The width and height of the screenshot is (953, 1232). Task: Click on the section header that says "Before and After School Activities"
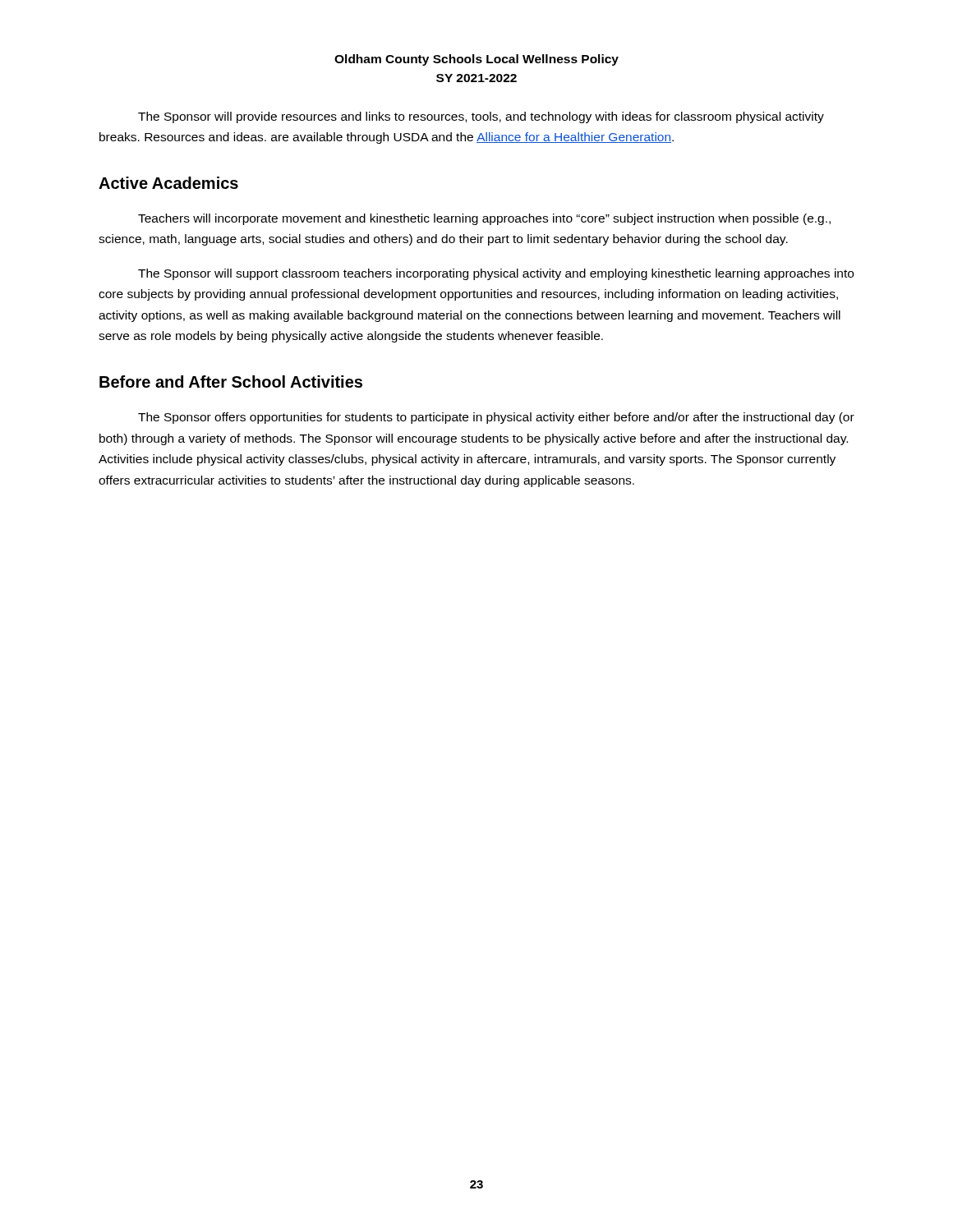[231, 382]
